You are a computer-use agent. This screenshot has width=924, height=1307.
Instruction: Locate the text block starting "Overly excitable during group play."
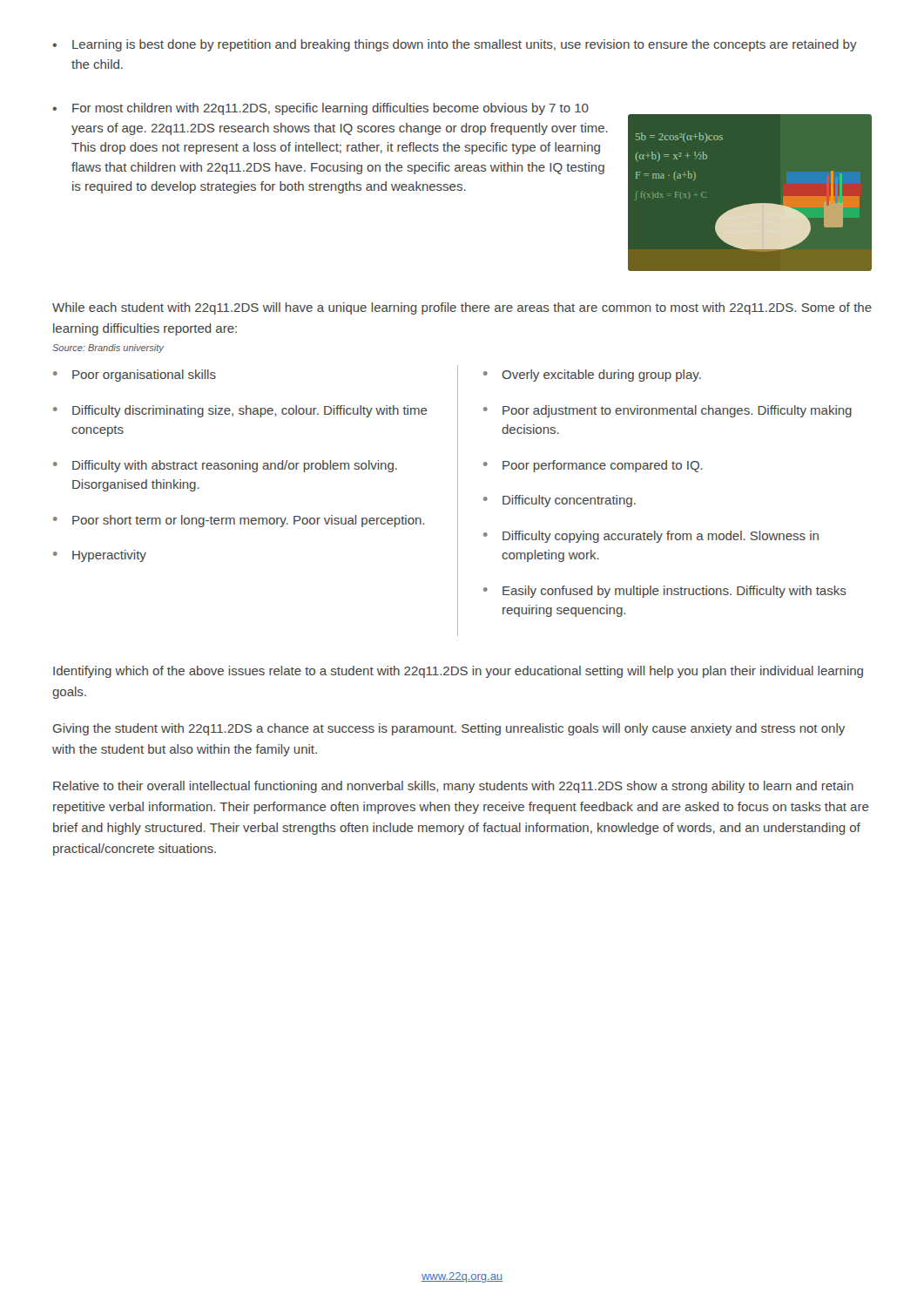[602, 374]
